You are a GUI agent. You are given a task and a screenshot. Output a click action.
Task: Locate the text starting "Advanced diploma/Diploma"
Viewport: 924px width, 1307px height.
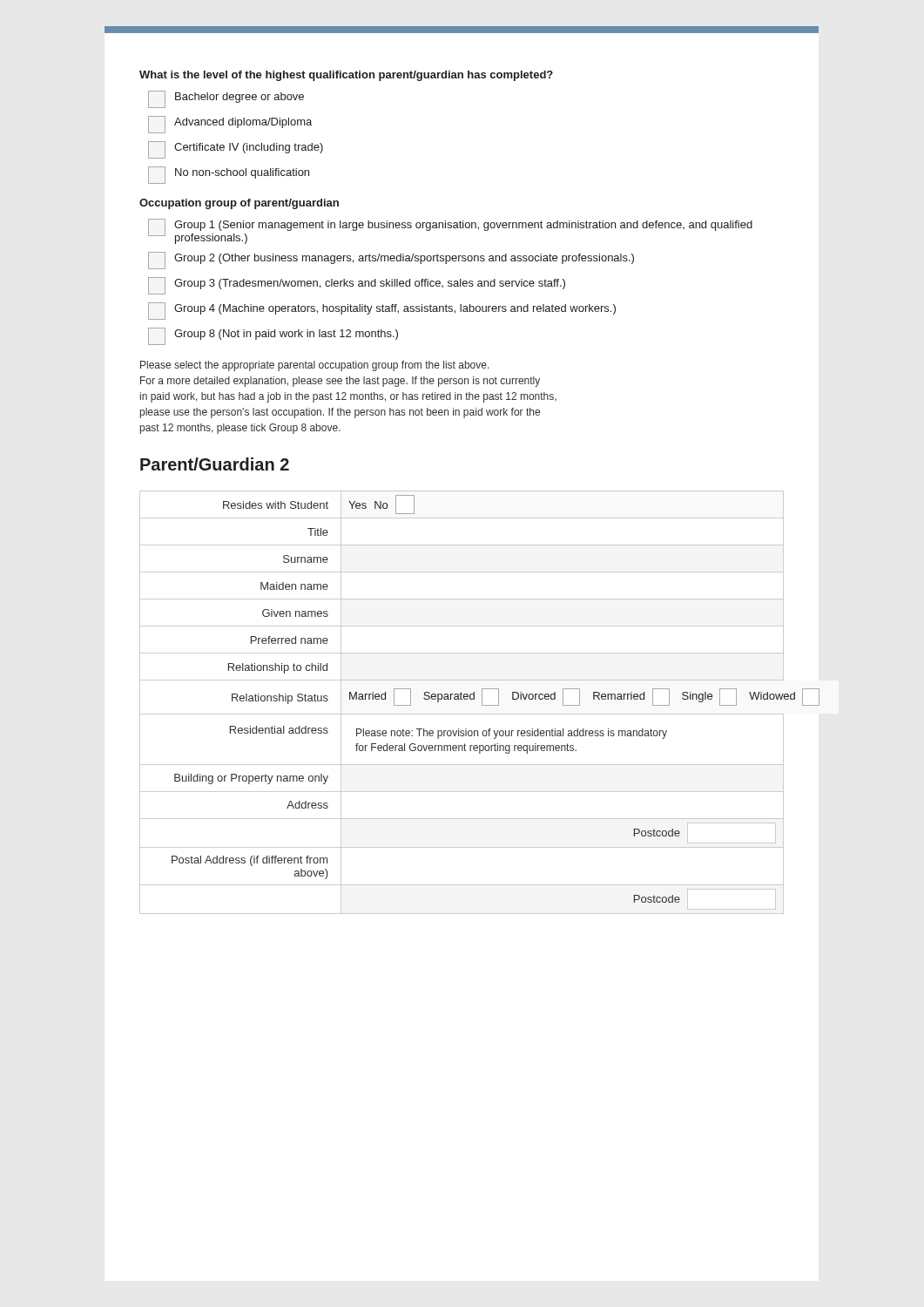coord(230,124)
